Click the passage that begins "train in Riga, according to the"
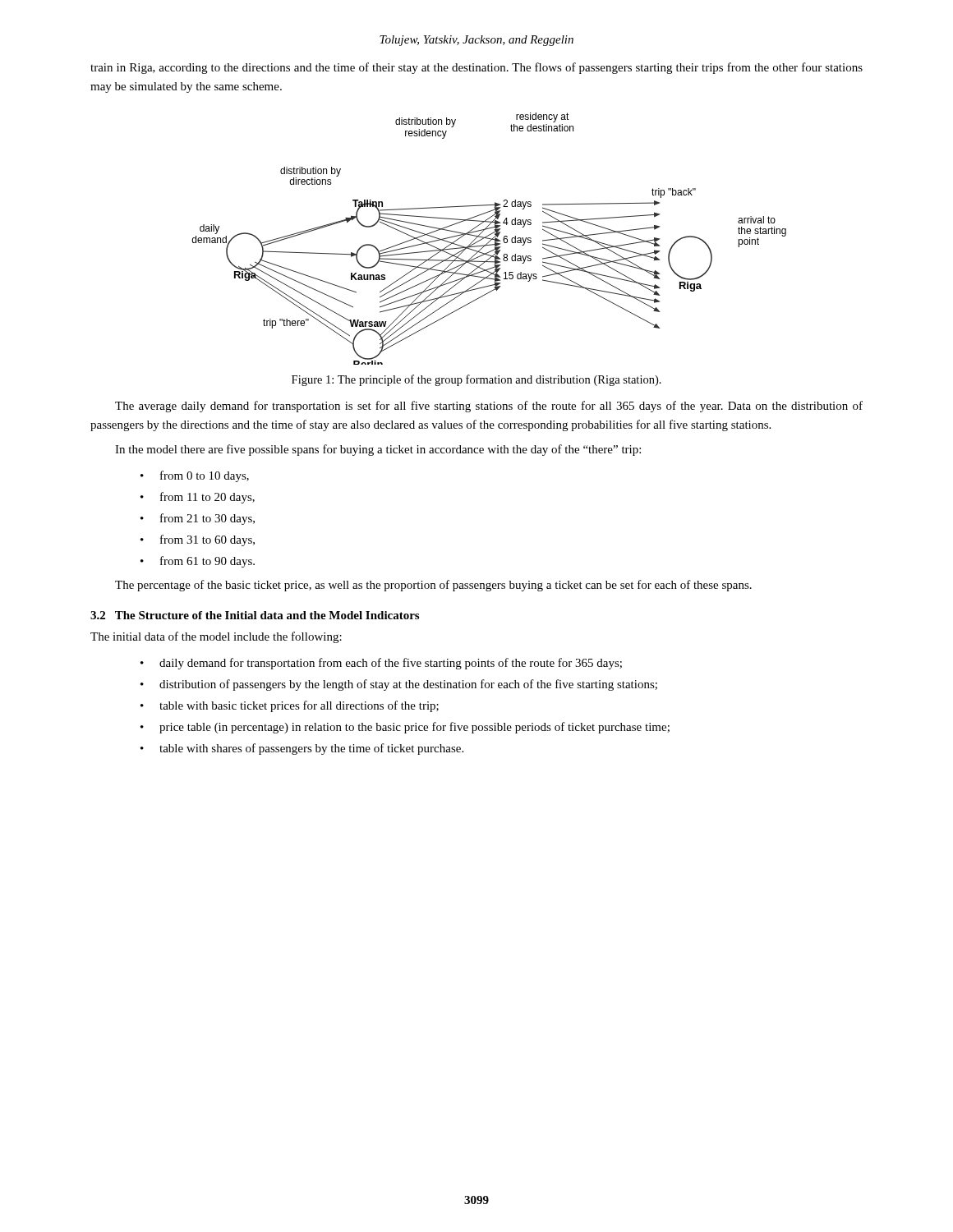 [x=476, y=77]
